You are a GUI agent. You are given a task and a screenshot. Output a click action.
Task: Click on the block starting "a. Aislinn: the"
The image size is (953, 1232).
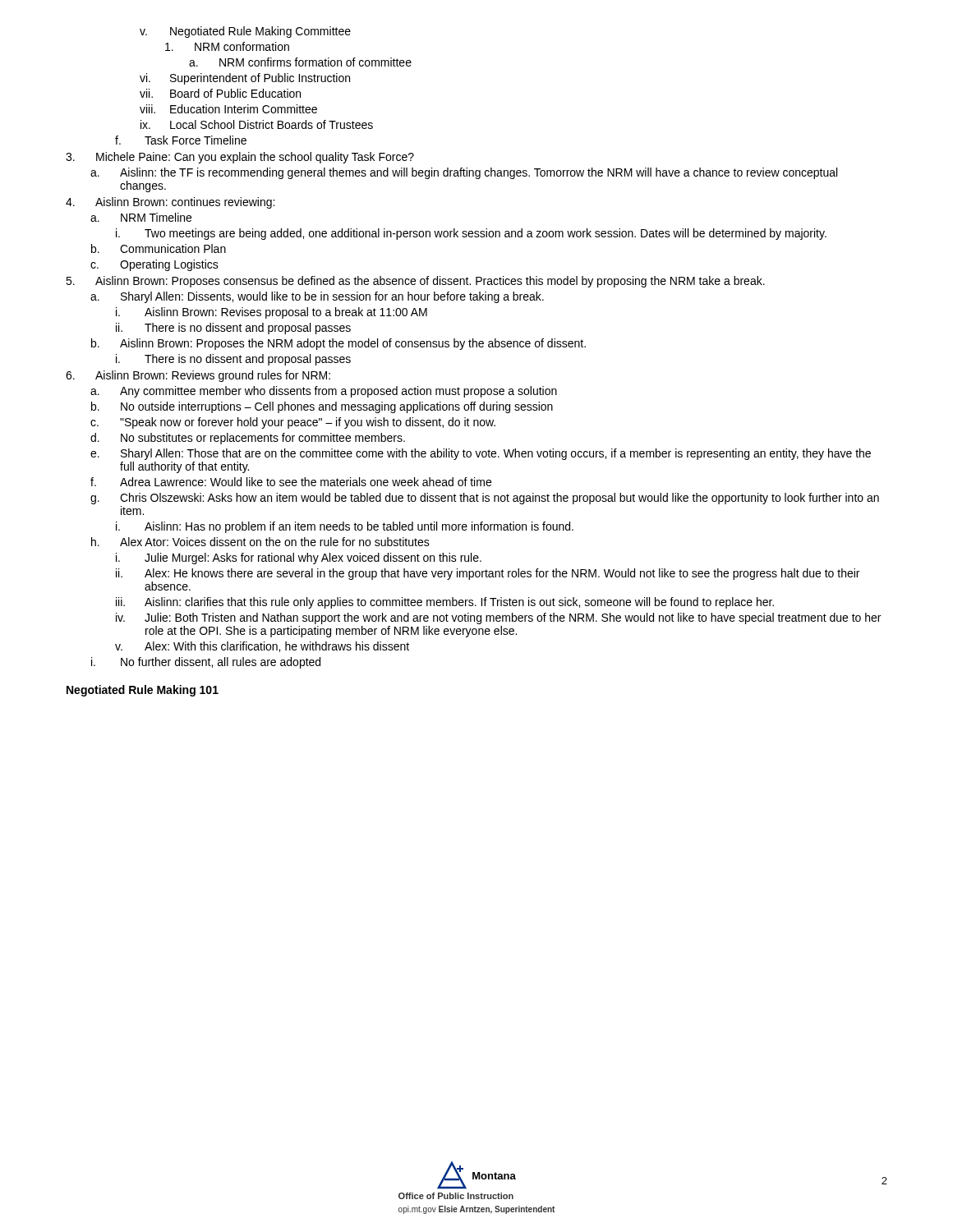coord(489,179)
